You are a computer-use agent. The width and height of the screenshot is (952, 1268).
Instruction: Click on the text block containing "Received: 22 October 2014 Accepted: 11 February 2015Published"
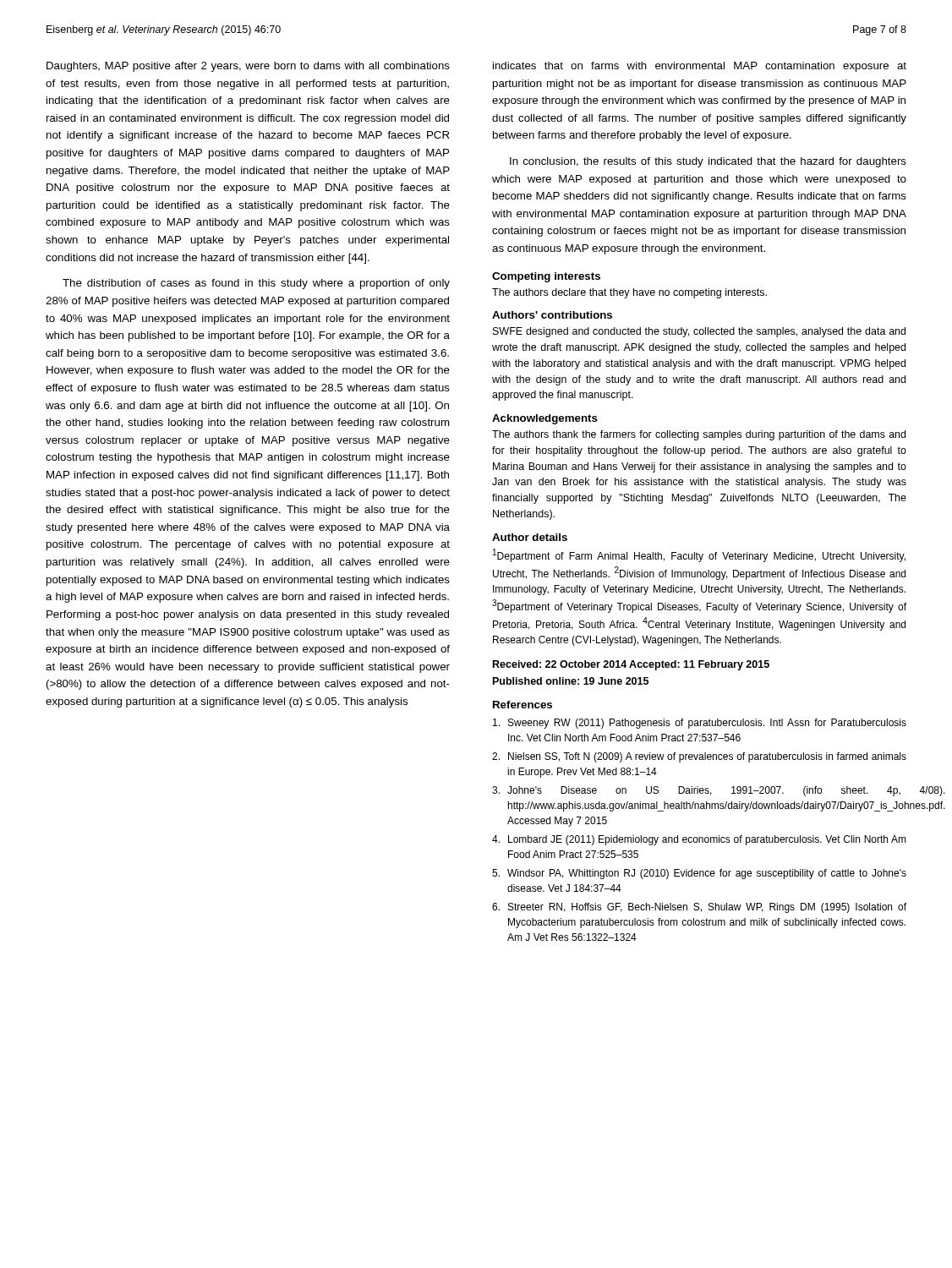(699, 673)
